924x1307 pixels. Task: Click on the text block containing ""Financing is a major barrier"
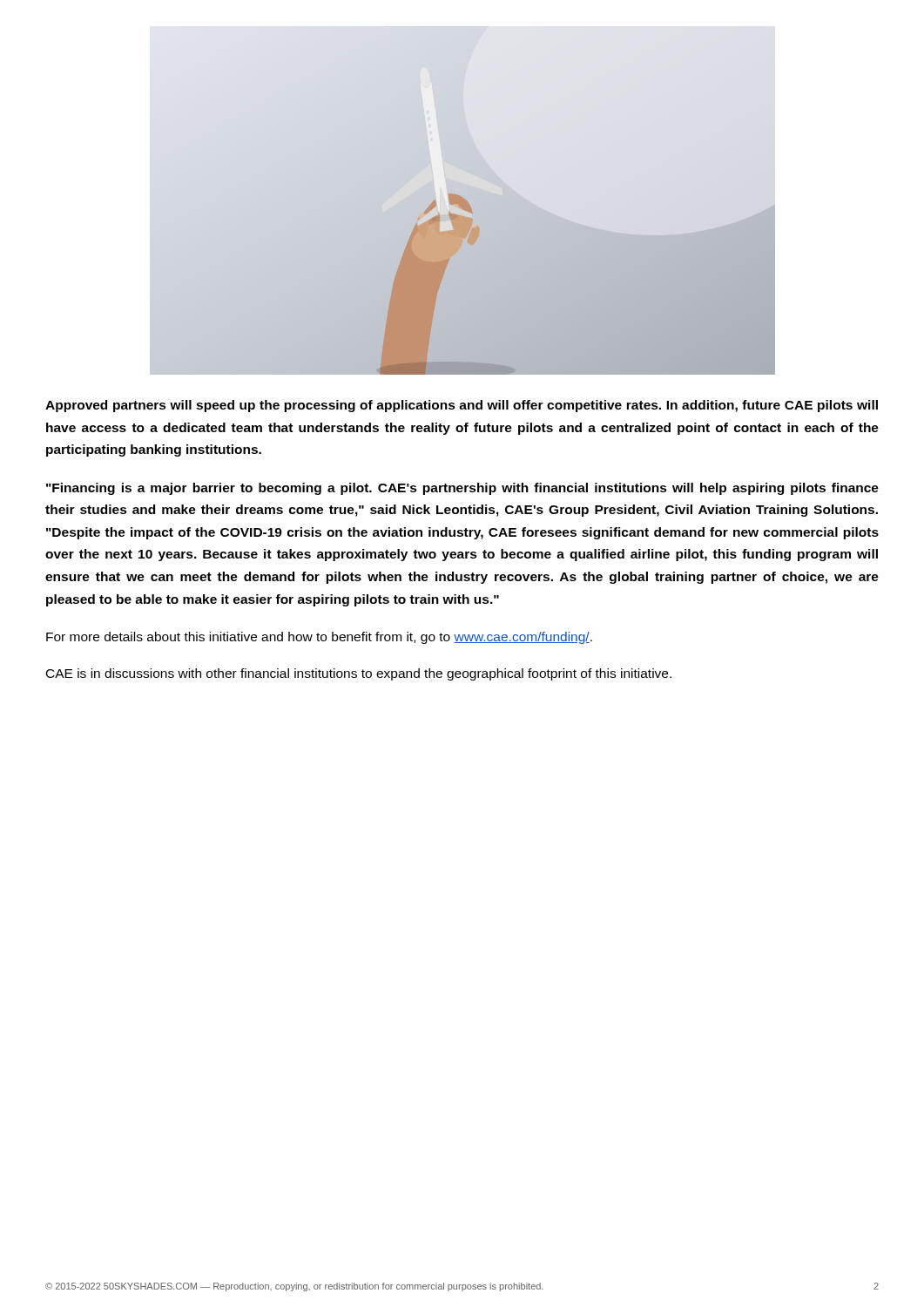click(x=462, y=543)
